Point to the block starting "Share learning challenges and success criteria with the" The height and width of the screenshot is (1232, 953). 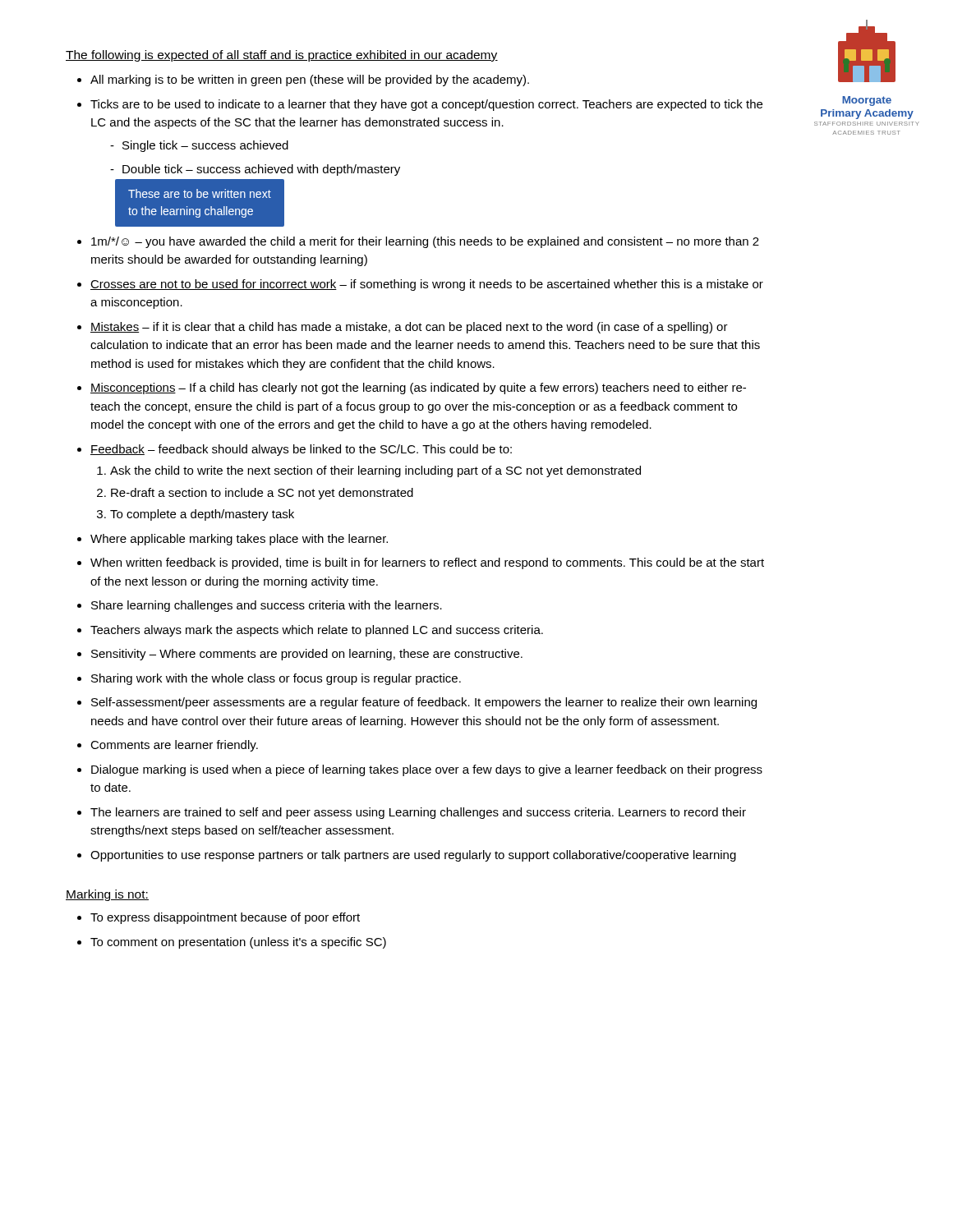point(431,606)
